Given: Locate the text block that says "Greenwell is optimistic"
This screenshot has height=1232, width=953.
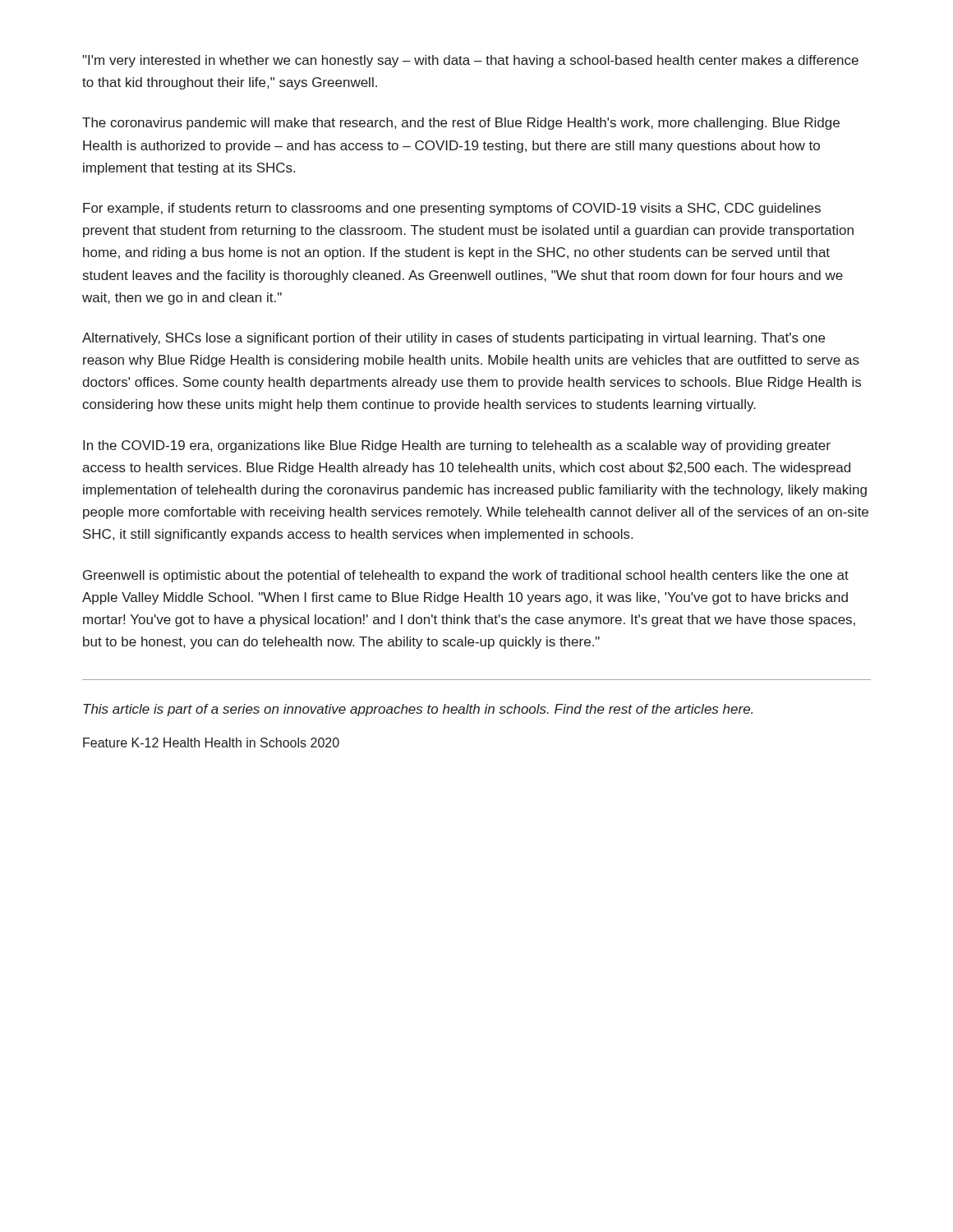Looking at the screenshot, I should click(x=469, y=608).
